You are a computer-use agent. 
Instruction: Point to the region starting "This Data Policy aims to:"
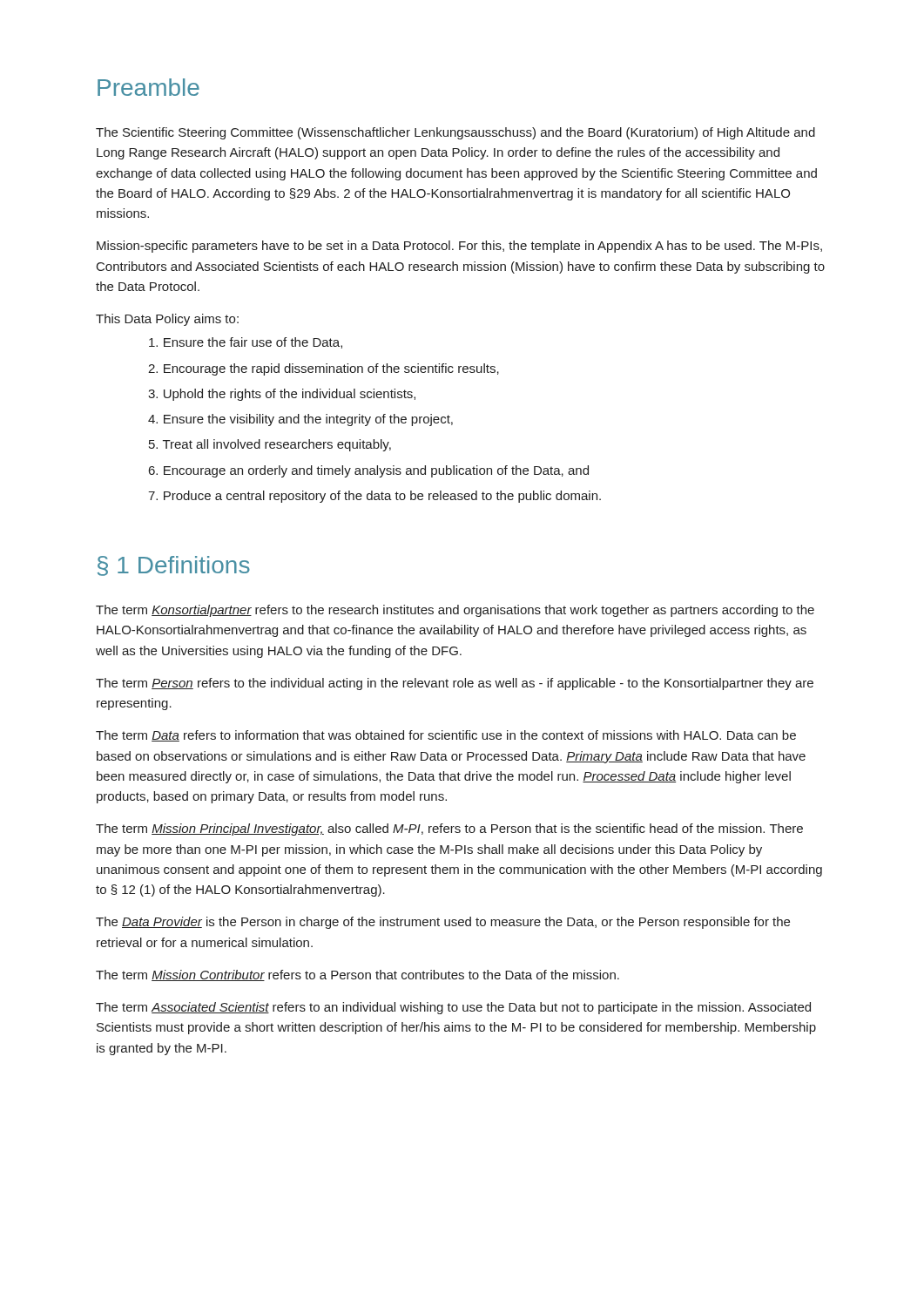point(168,318)
